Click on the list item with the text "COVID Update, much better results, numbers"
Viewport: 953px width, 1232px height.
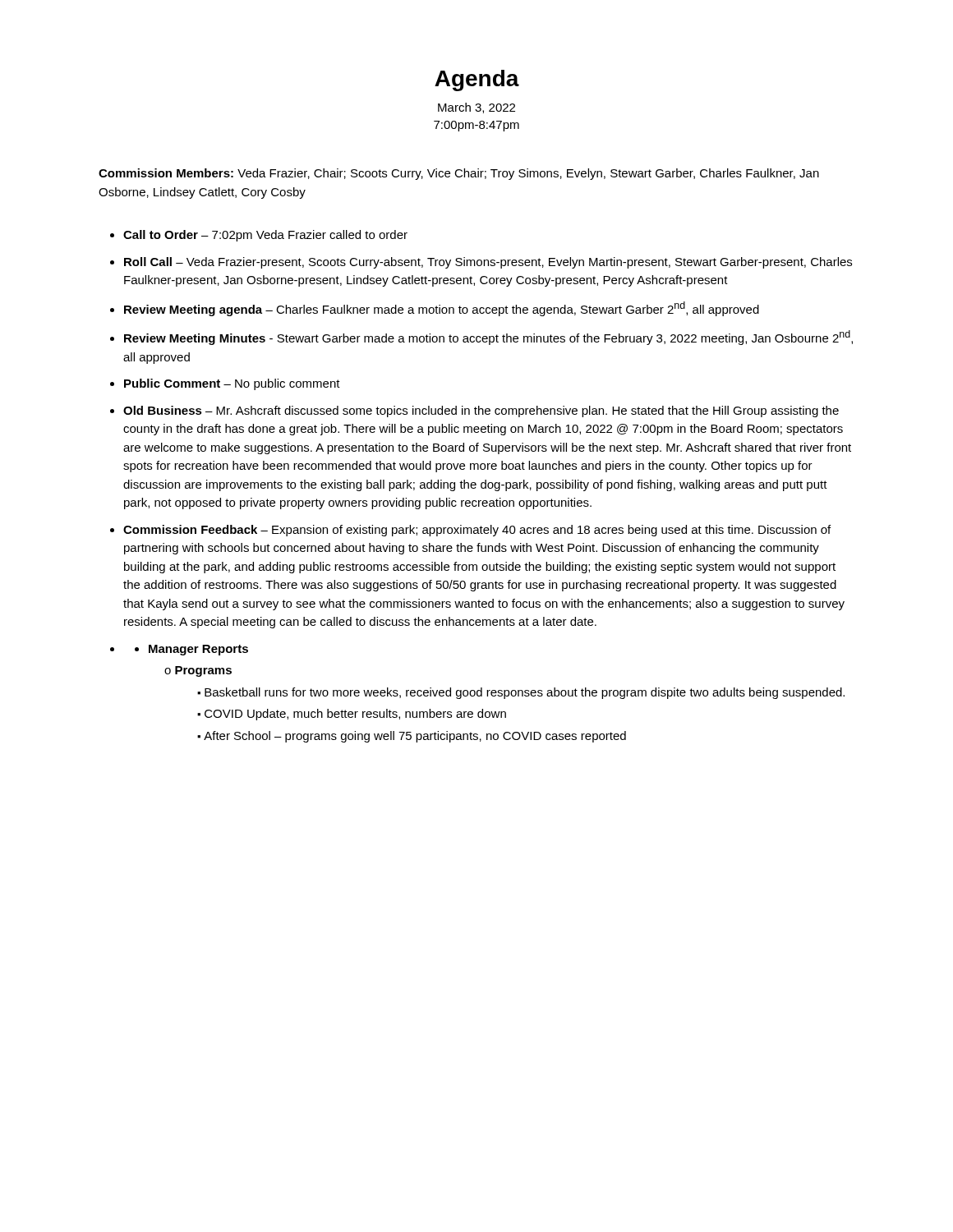coord(355,713)
